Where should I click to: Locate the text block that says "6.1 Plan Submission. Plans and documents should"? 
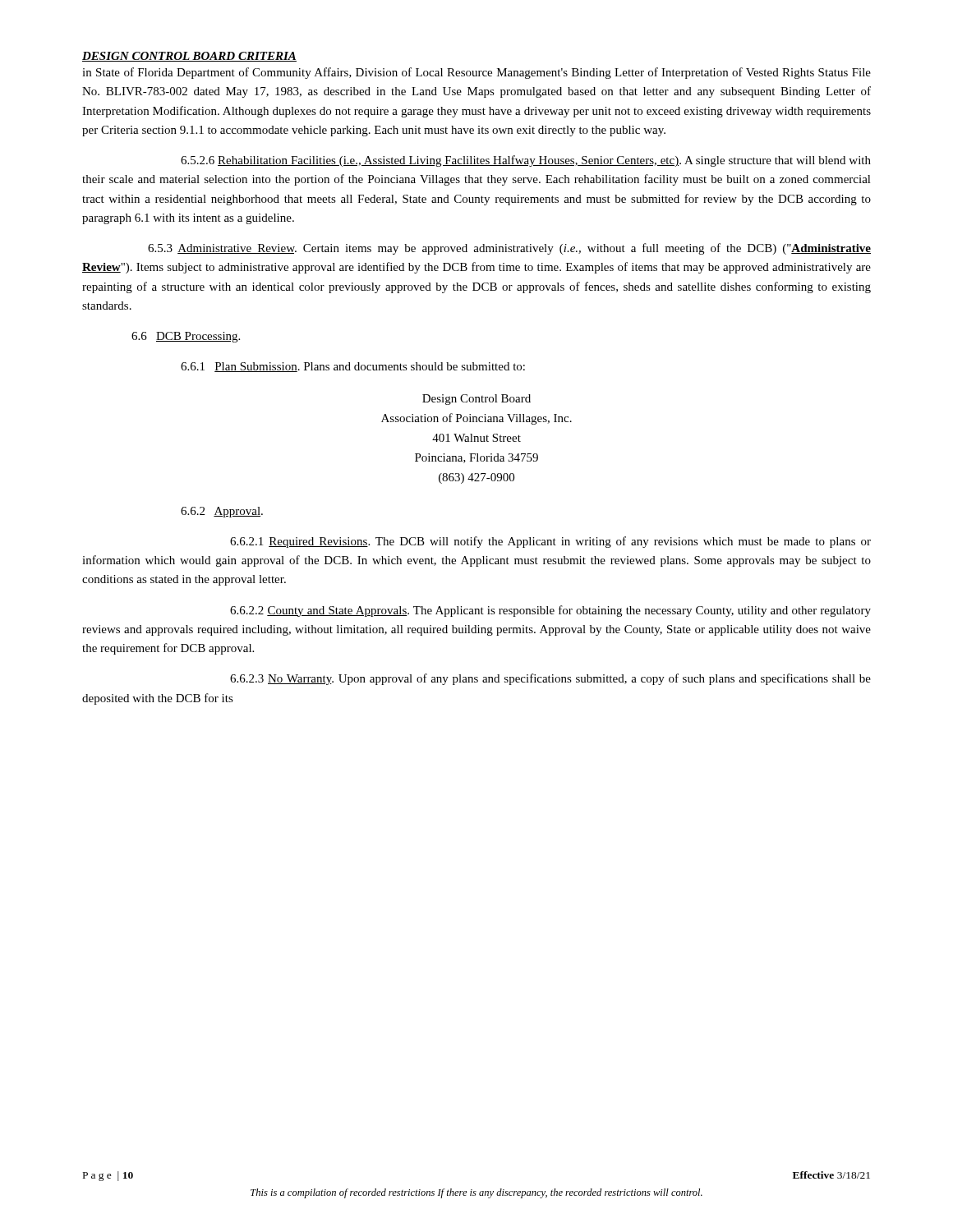coord(353,367)
